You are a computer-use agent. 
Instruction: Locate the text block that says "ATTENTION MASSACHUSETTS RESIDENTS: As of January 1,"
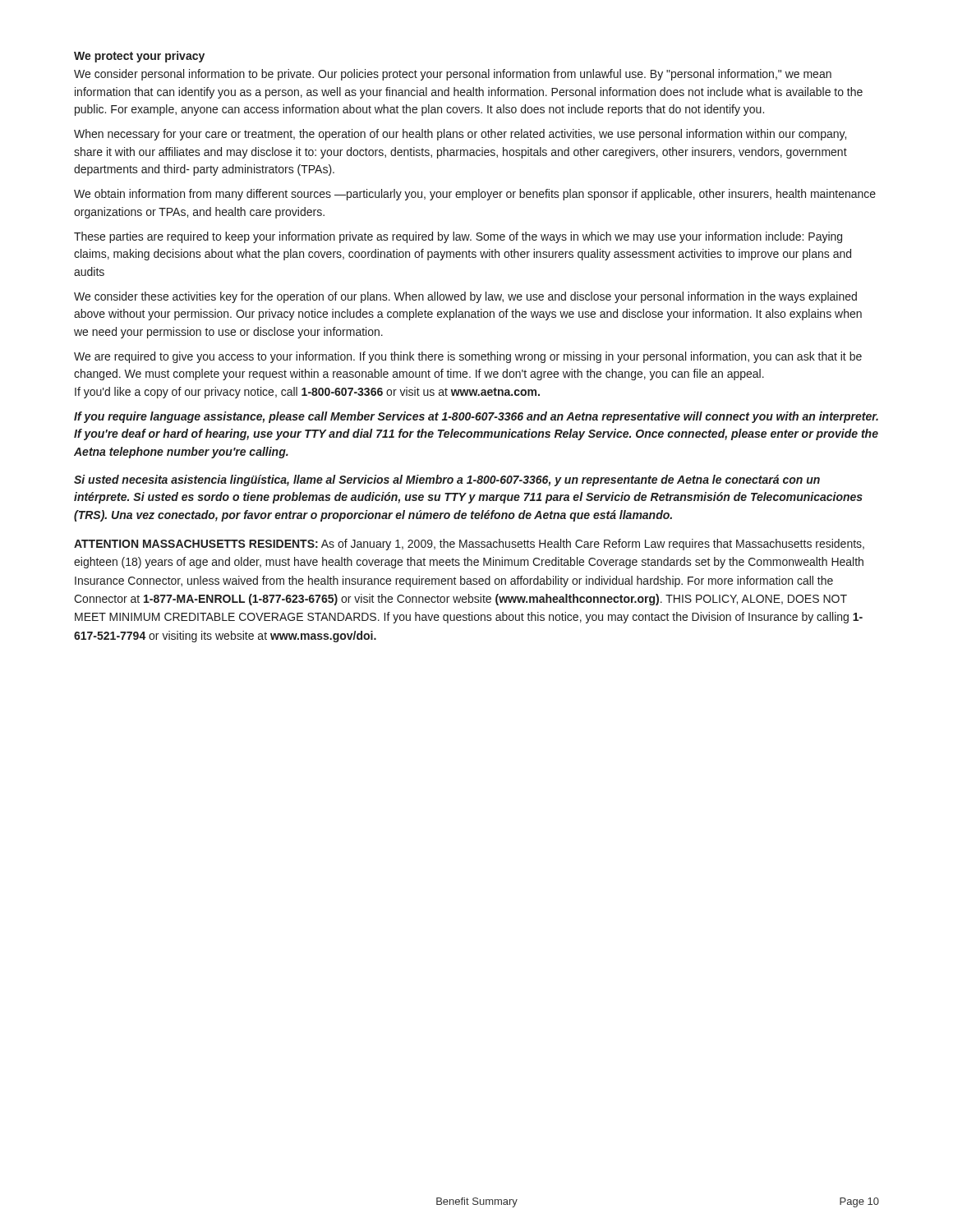tap(469, 590)
